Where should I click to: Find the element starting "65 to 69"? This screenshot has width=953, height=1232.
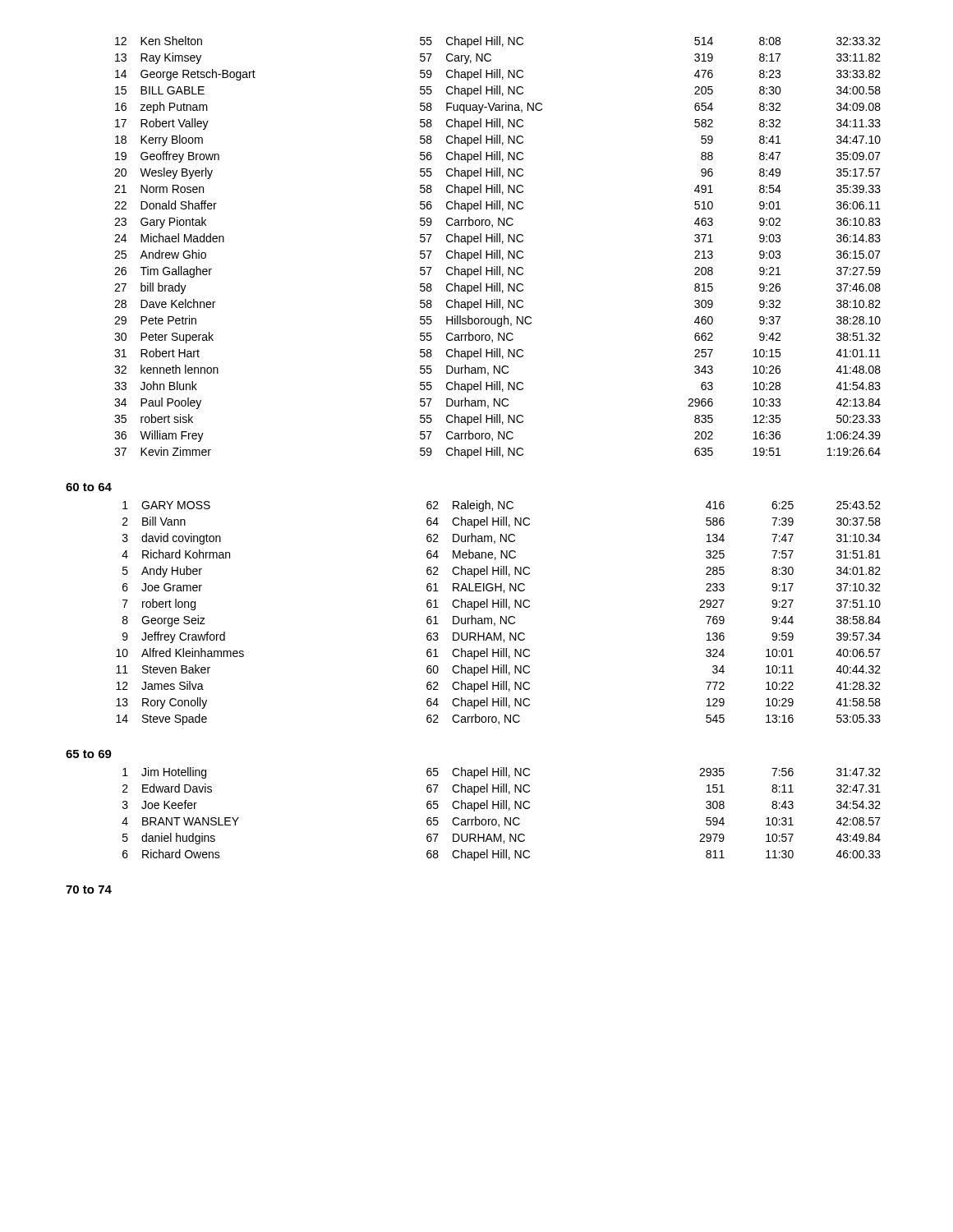point(89,754)
